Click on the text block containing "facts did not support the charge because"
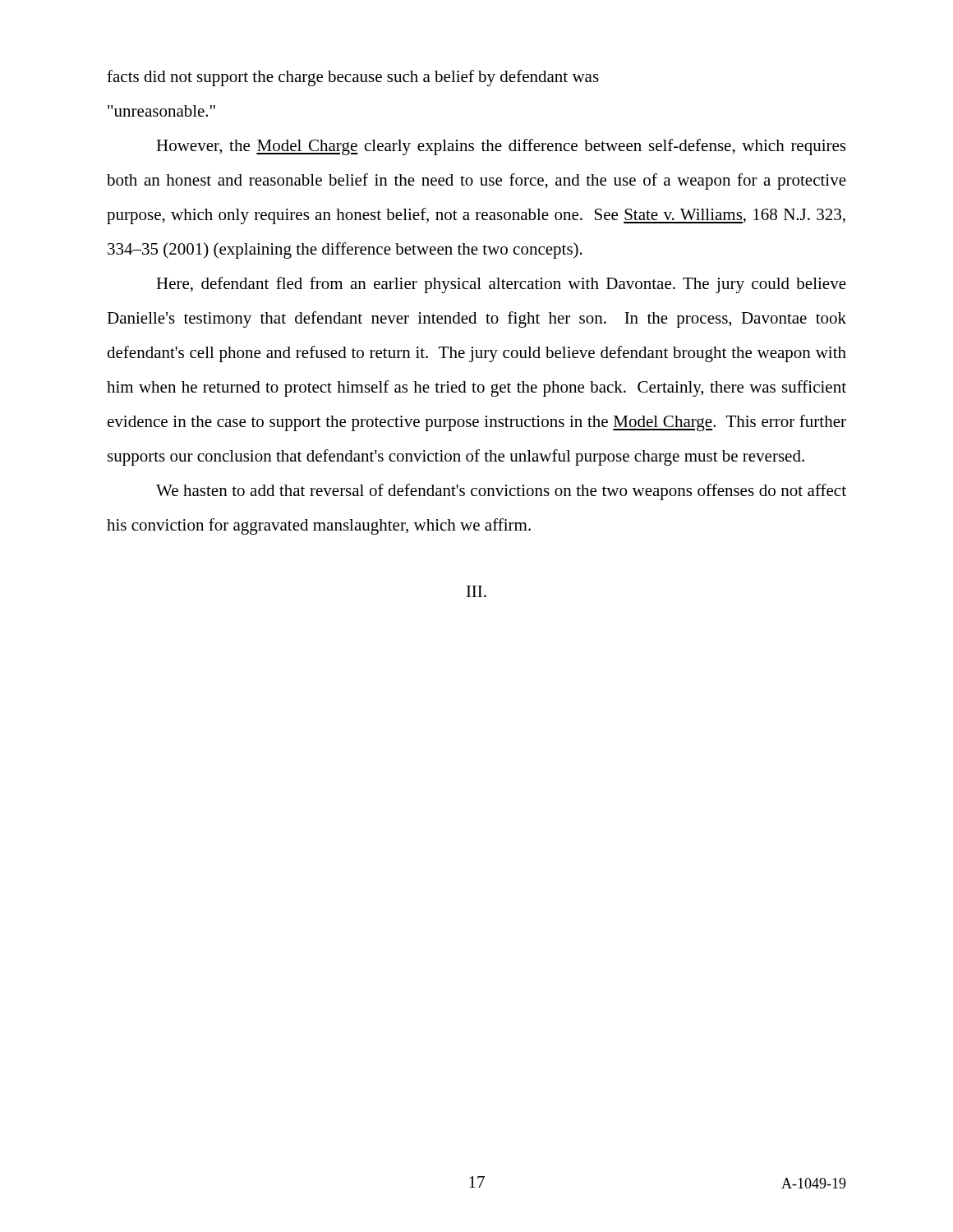953x1232 pixels. 353,78
